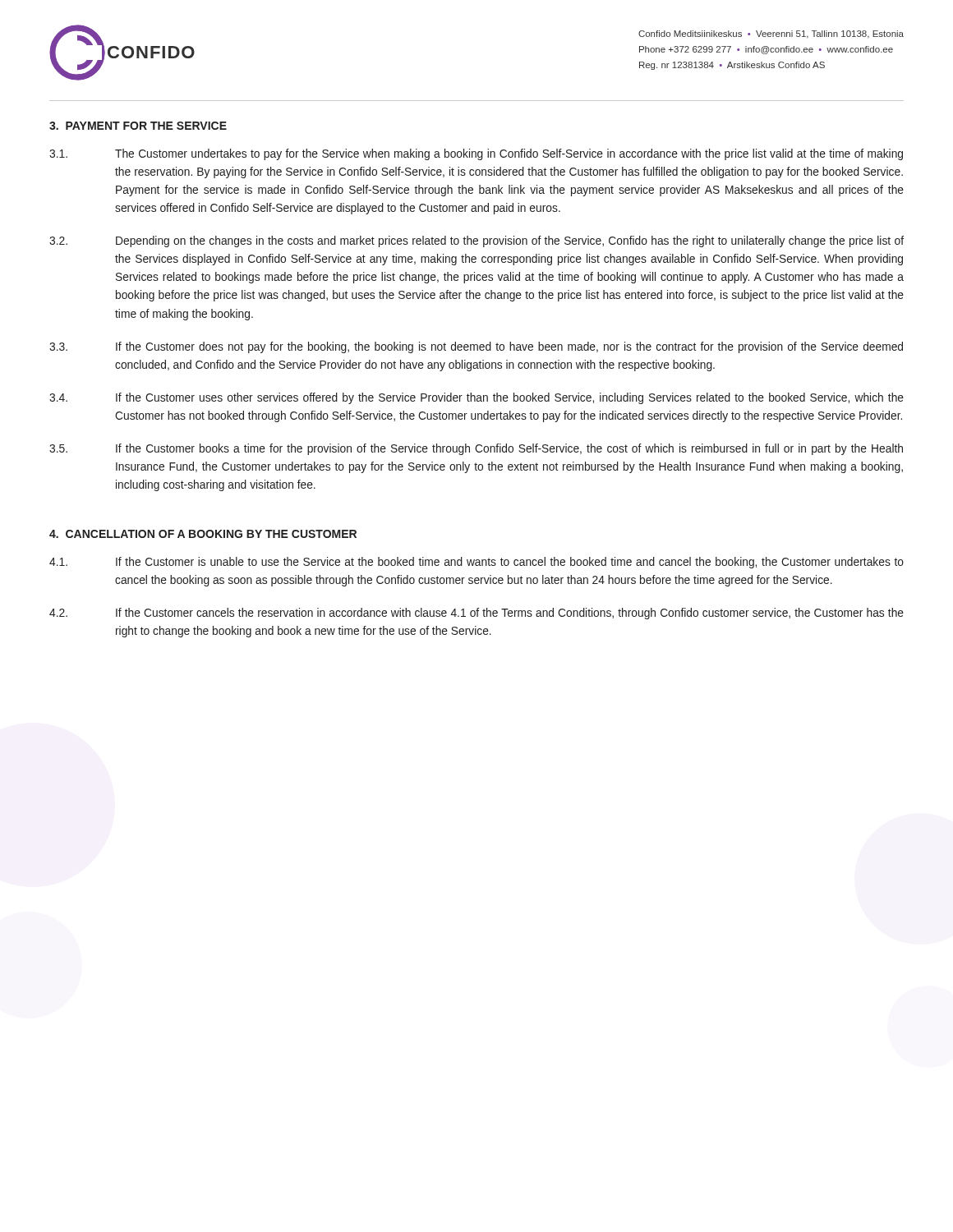Find the block on this page that starts "3.4. If the Customer uses"
The height and width of the screenshot is (1232, 953).
coord(476,407)
